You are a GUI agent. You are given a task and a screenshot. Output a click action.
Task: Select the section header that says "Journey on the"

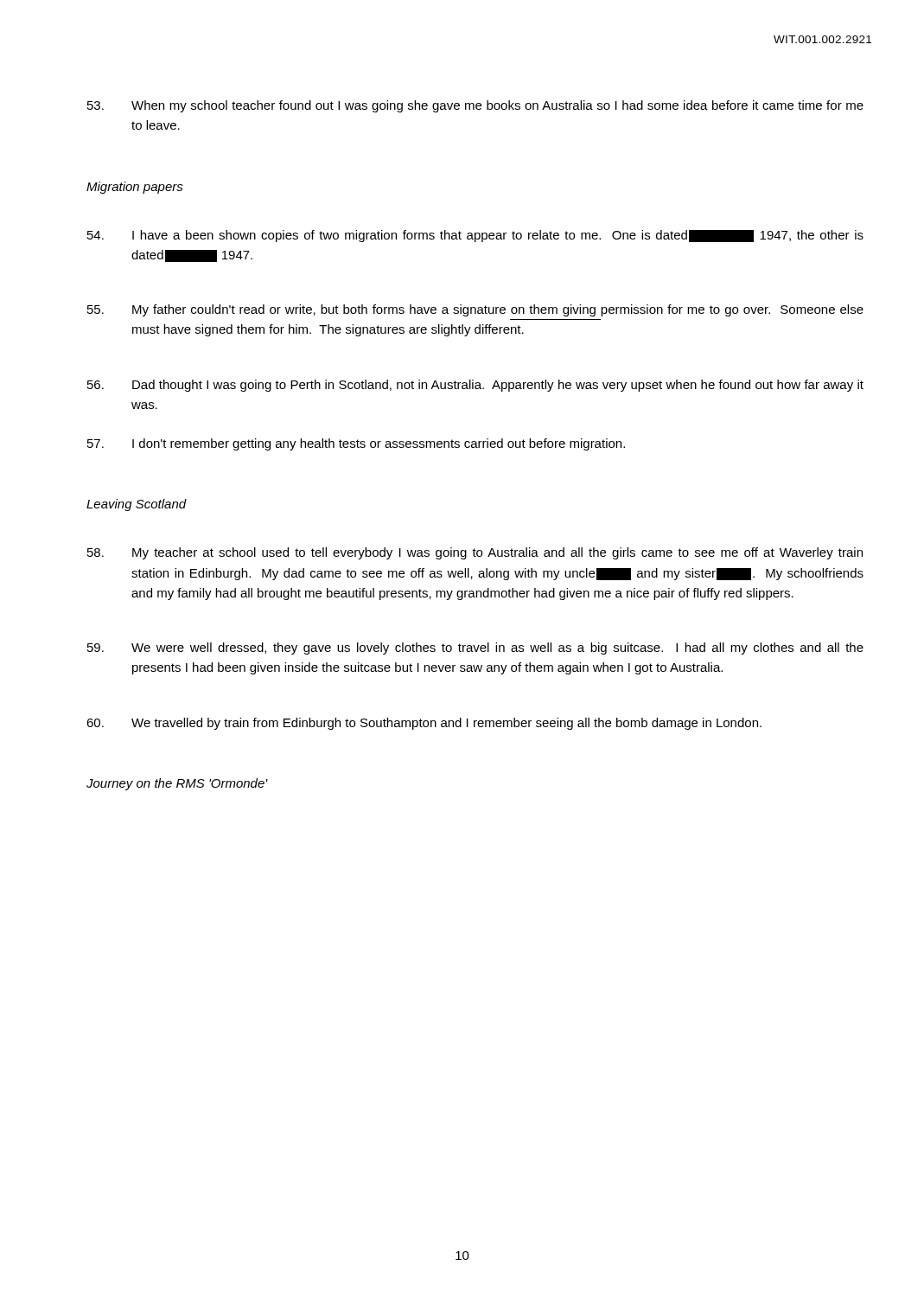(x=177, y=783)
